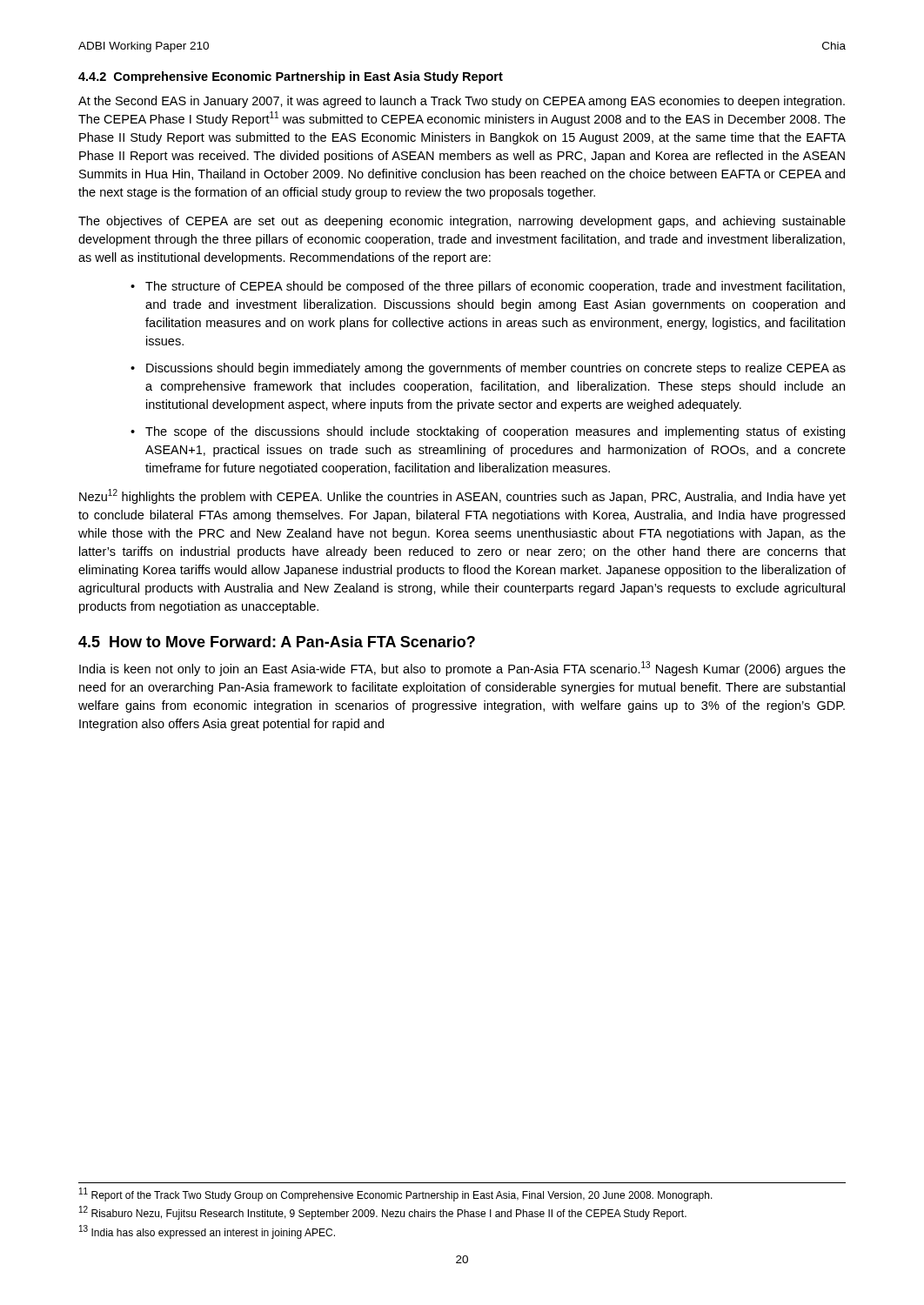924x1305 pixels.
Task: Click on the text block starting "12 Risaburo Nezu, Fujitsu"
Action: point(383,1213)
